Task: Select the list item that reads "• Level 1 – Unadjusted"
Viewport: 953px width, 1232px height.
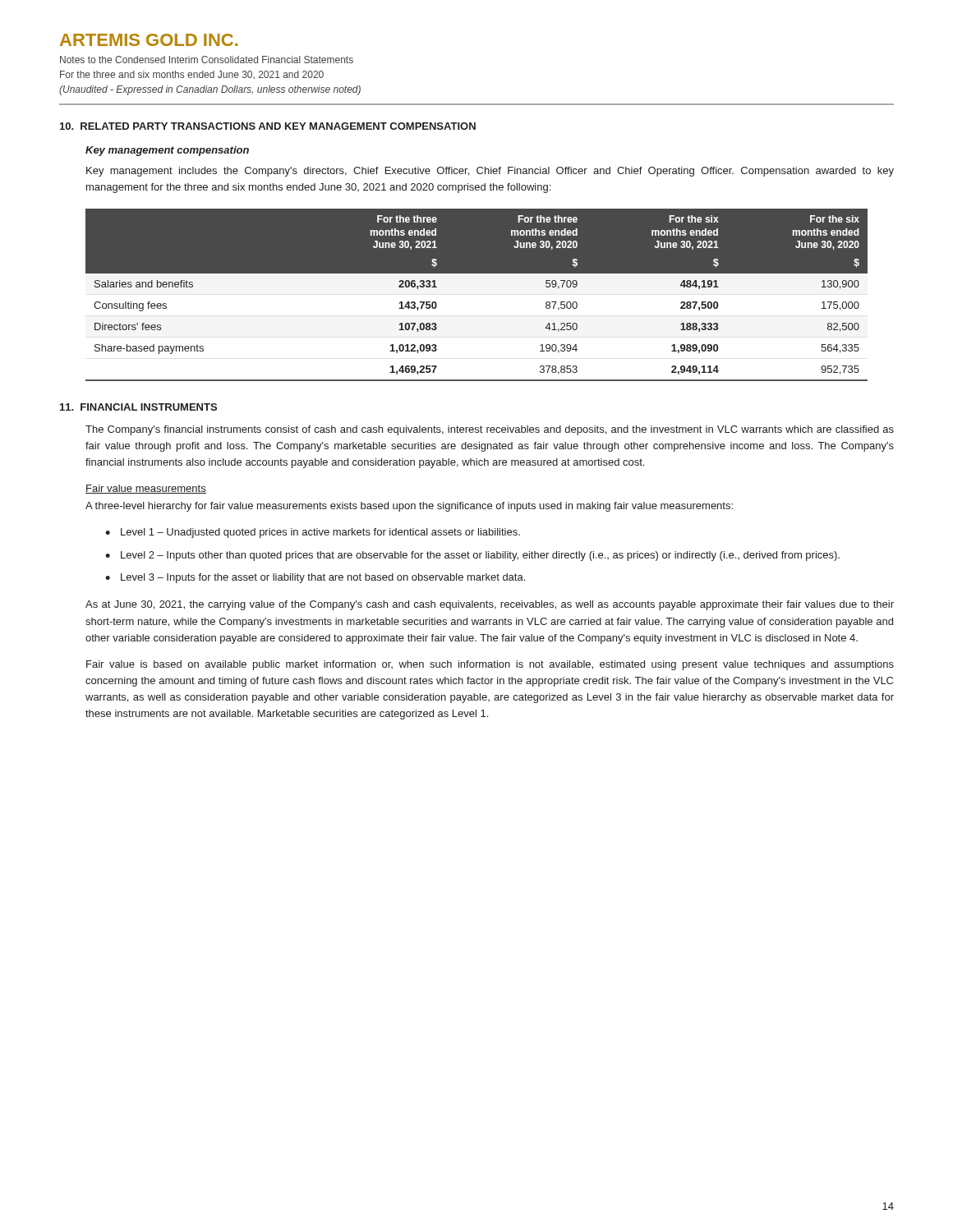Action: coord(499,534)
